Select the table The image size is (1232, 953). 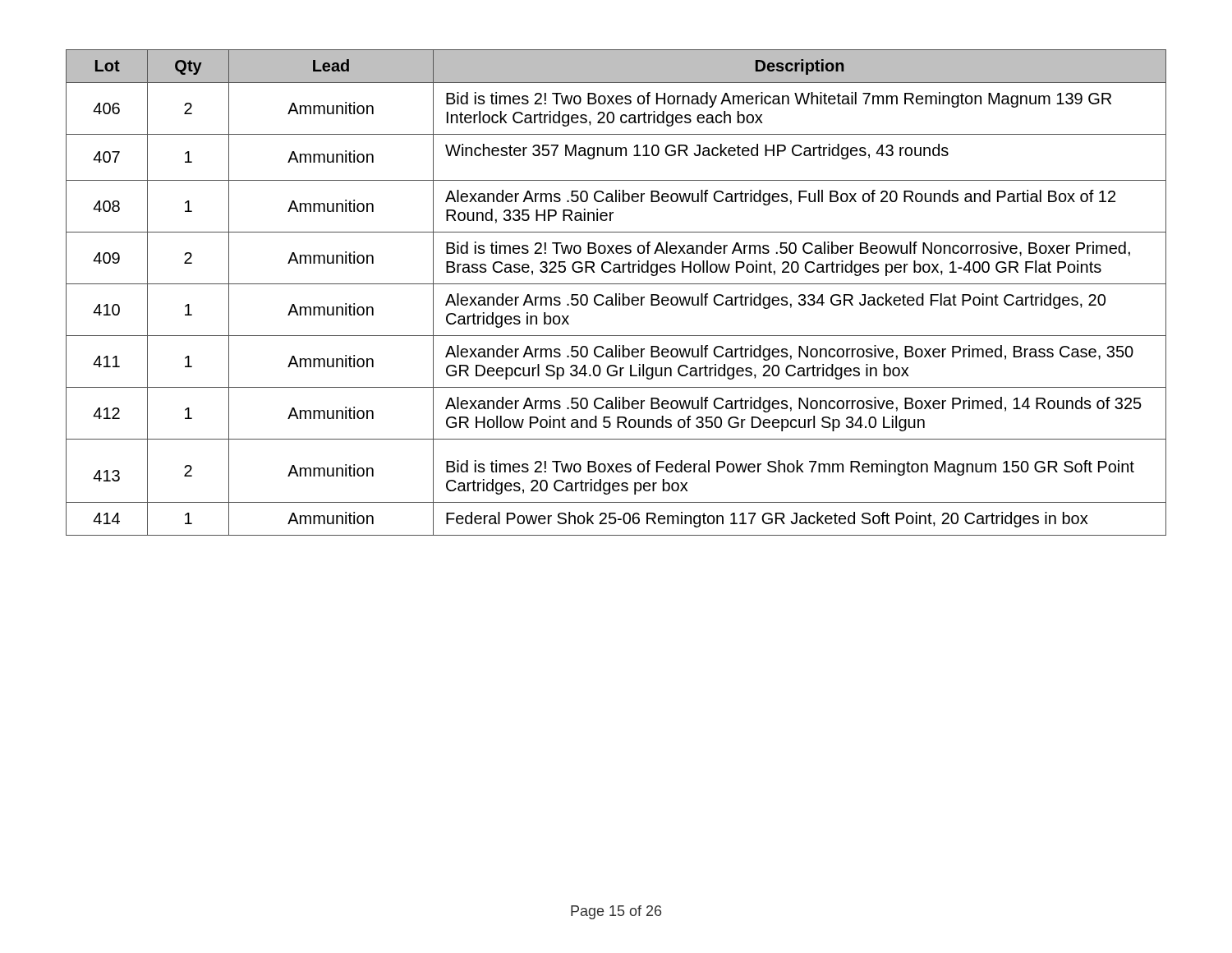click(x=616, y=292)
